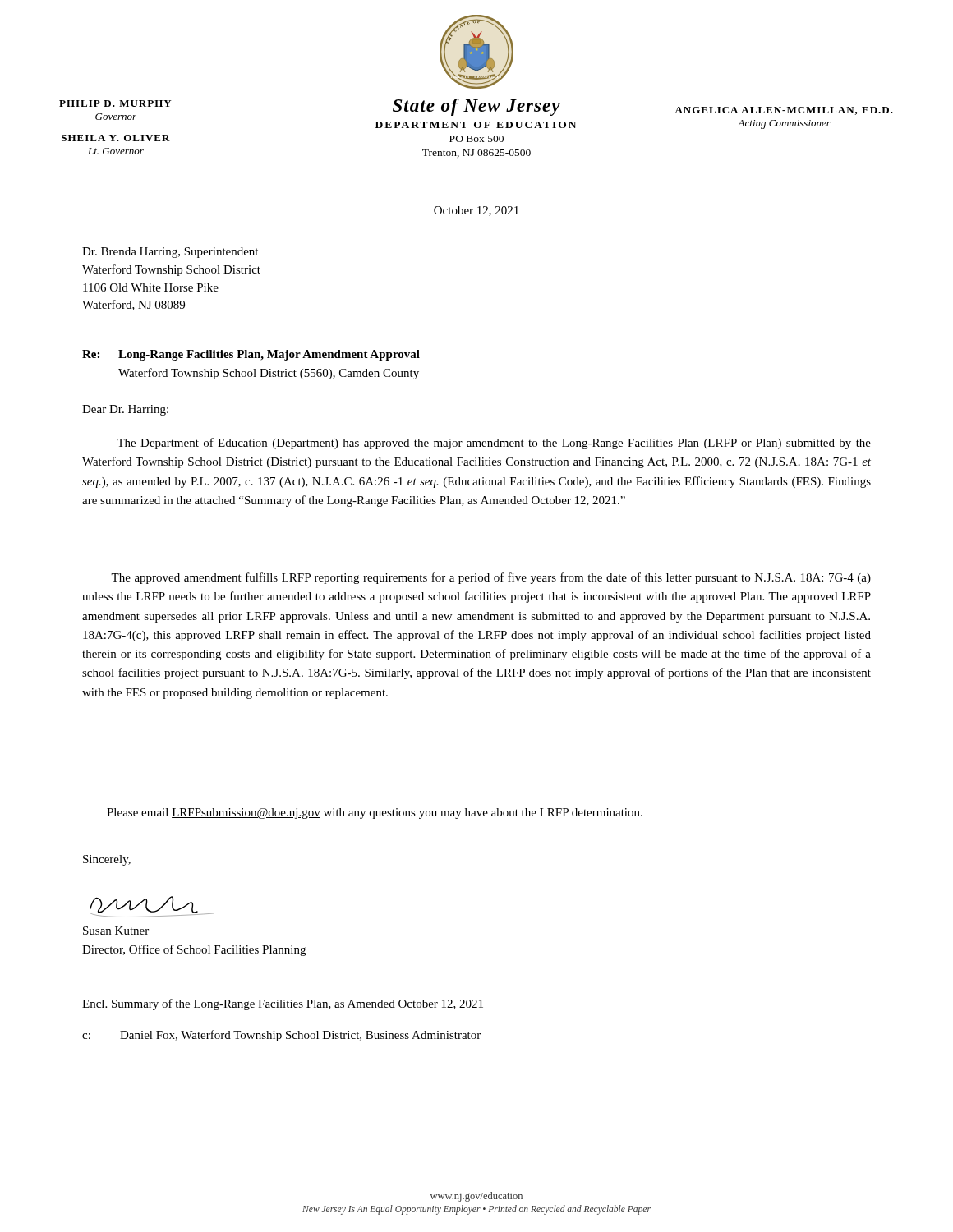
Task: Click on the region starting "Philip D. Murphy Governor"
Action: coord(116,127)
